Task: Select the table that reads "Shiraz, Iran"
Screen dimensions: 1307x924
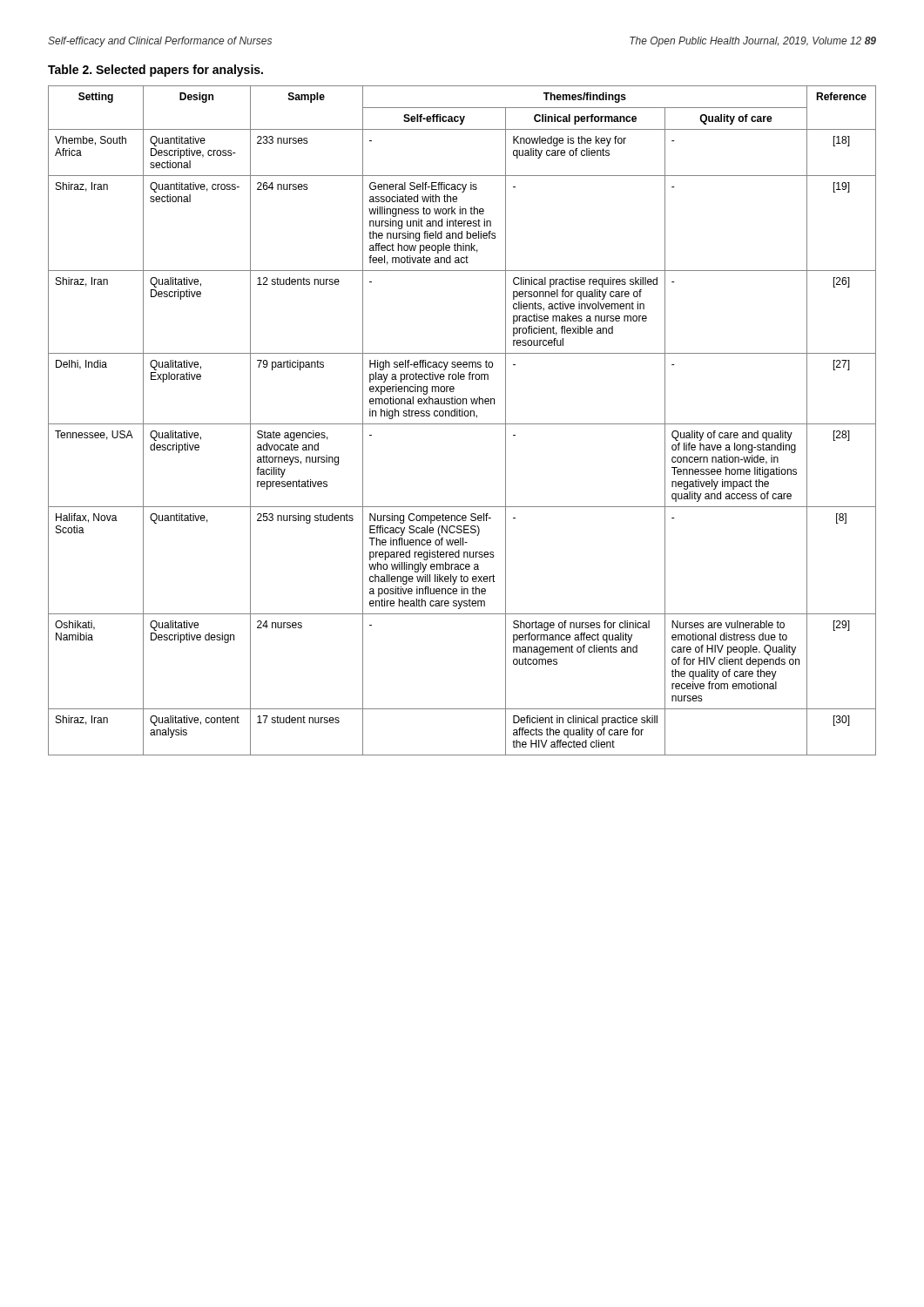Action: (x=462, y=420)
